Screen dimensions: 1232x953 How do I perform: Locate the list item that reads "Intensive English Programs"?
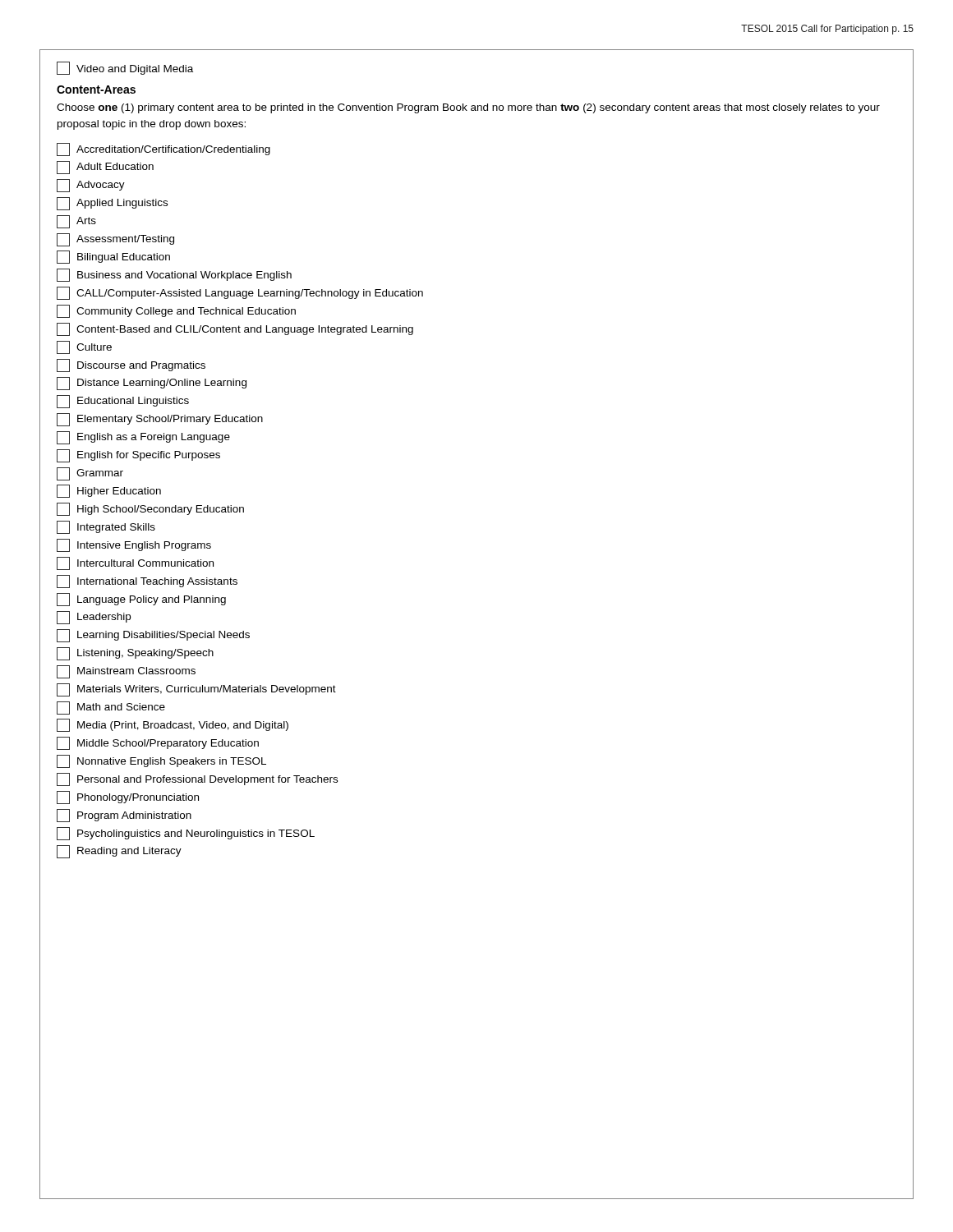tap(134, 546)
